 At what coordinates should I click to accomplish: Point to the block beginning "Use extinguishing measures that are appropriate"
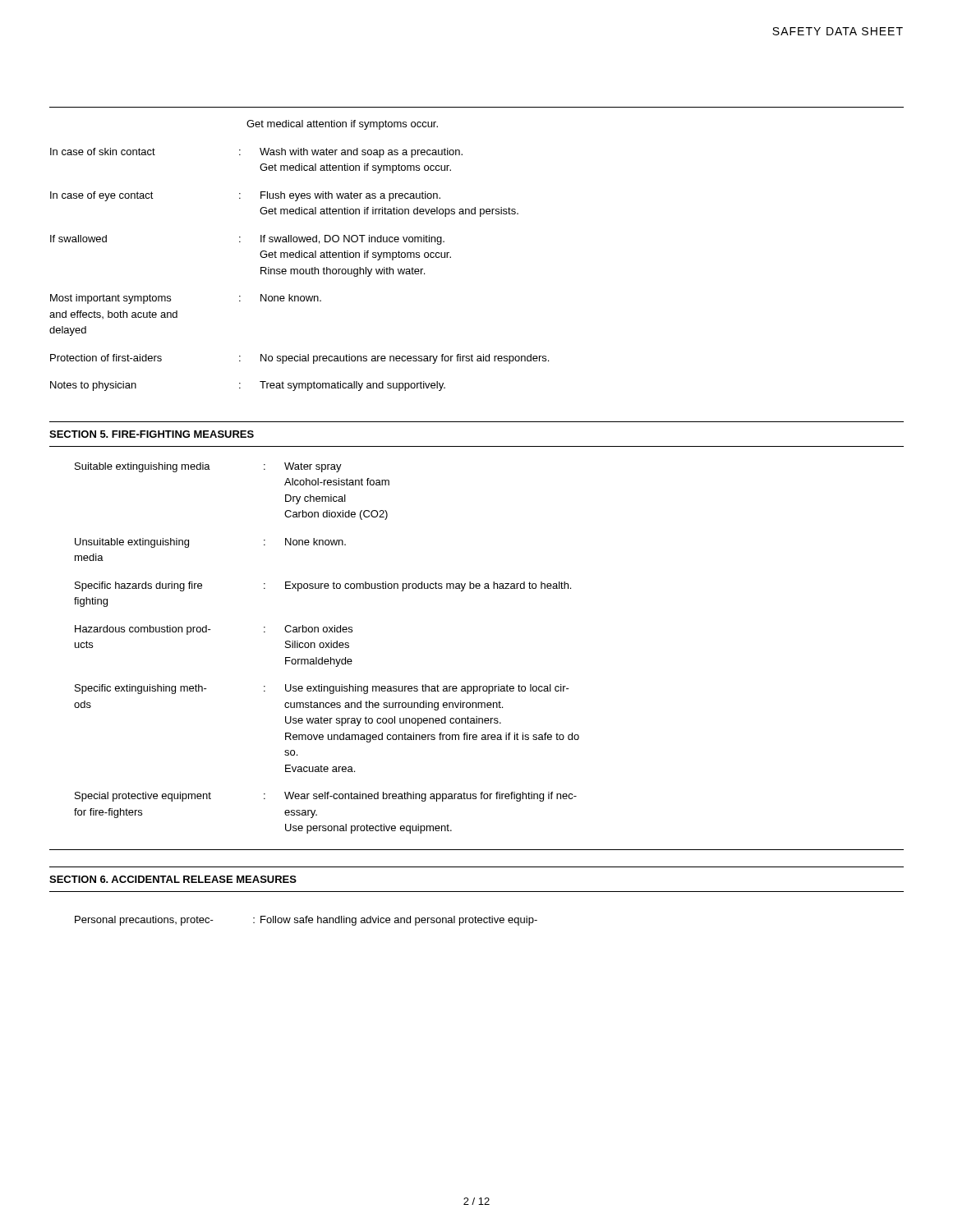432,728
